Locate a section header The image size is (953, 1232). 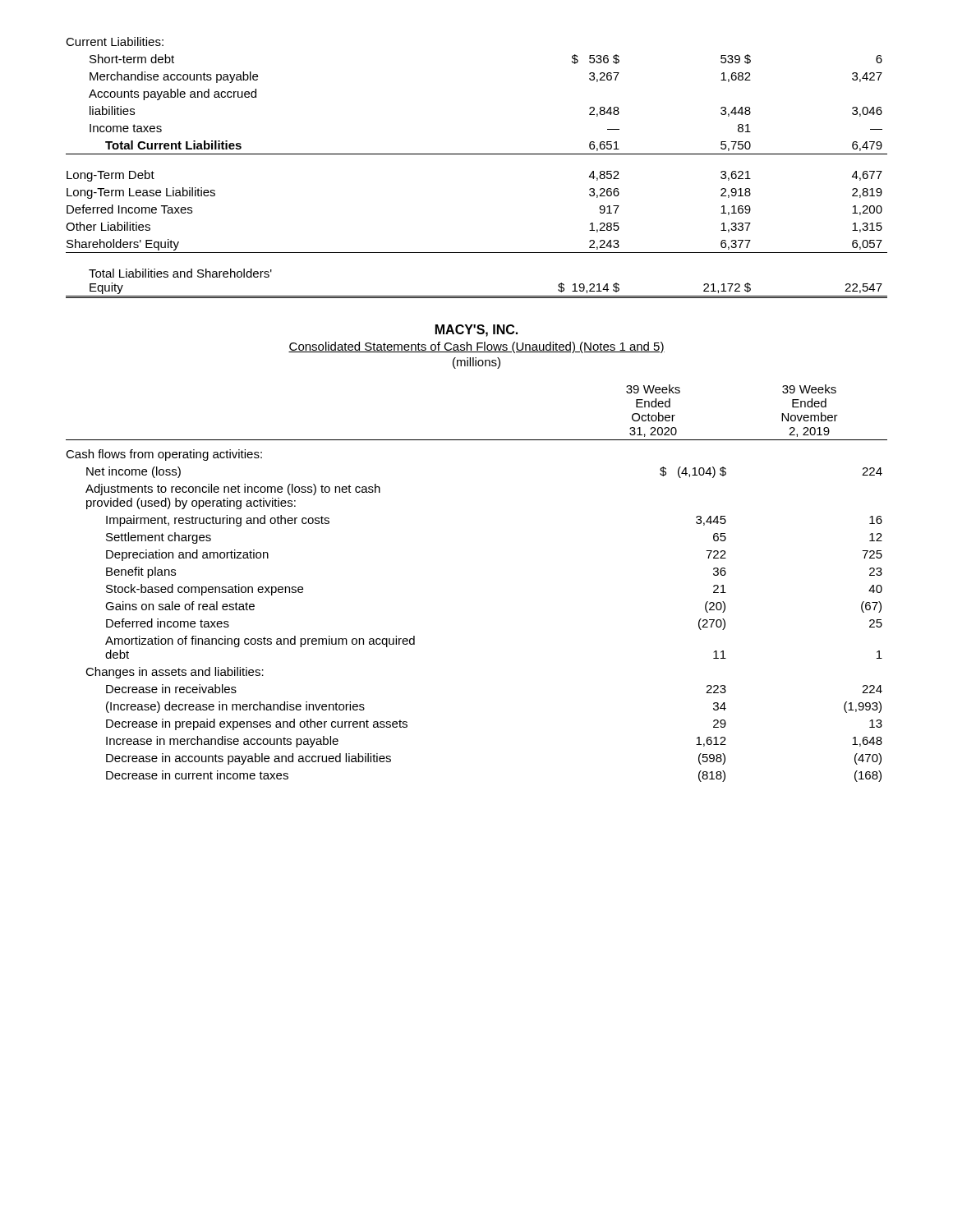pyautogui.click(x=476, y=346)
